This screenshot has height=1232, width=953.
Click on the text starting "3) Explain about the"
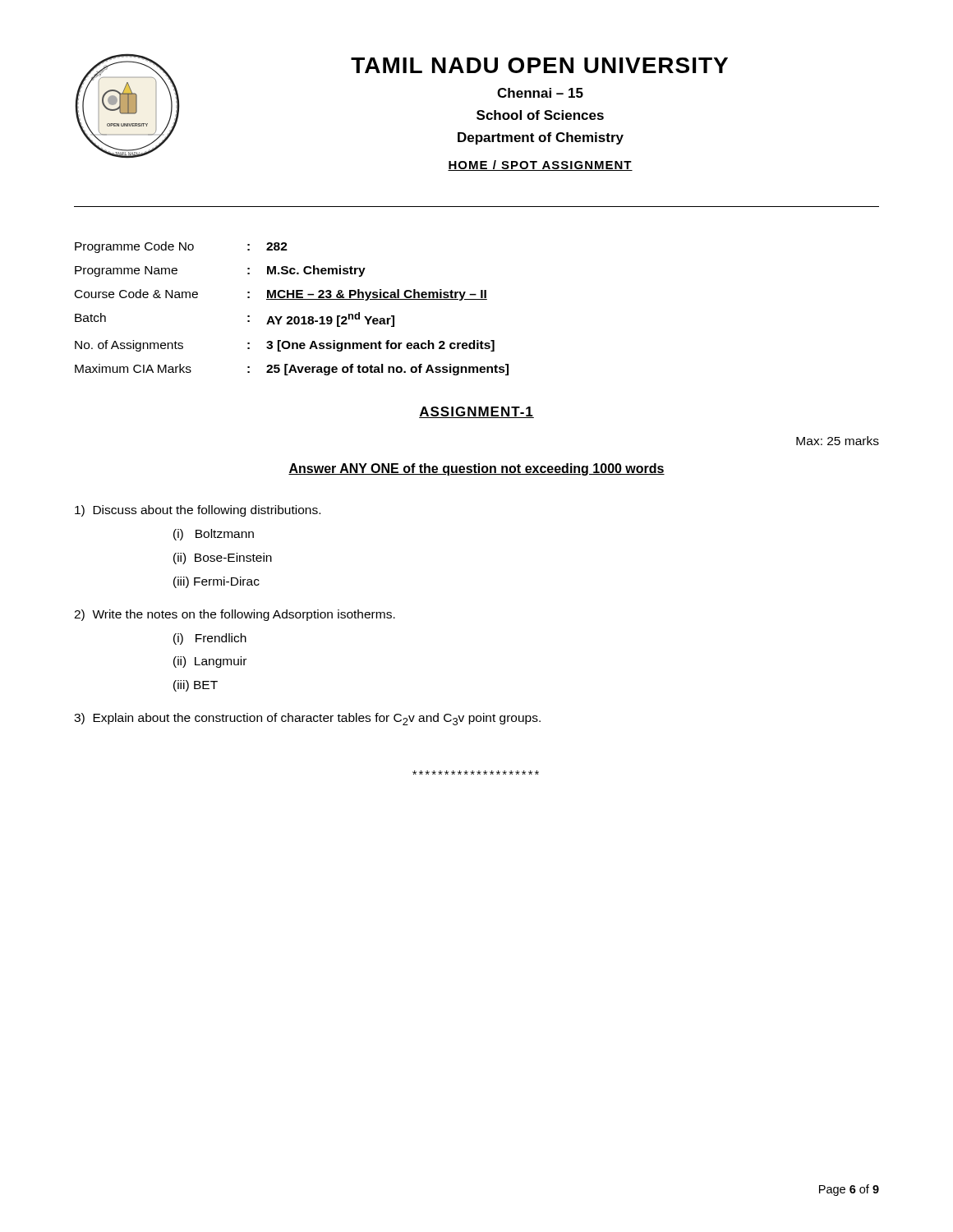(308, 719)
